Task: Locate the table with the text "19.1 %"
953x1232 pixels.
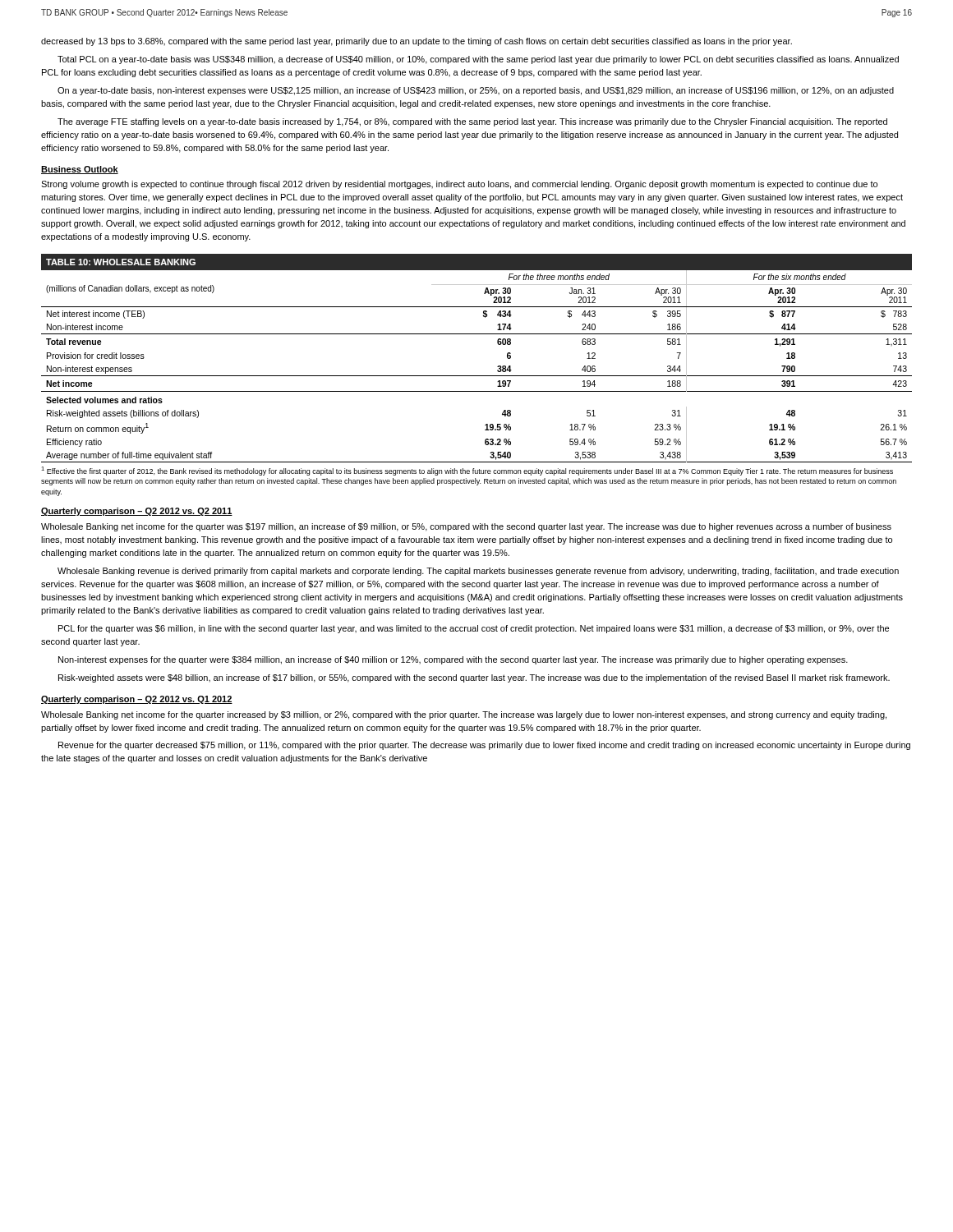Action: point(476,358)
